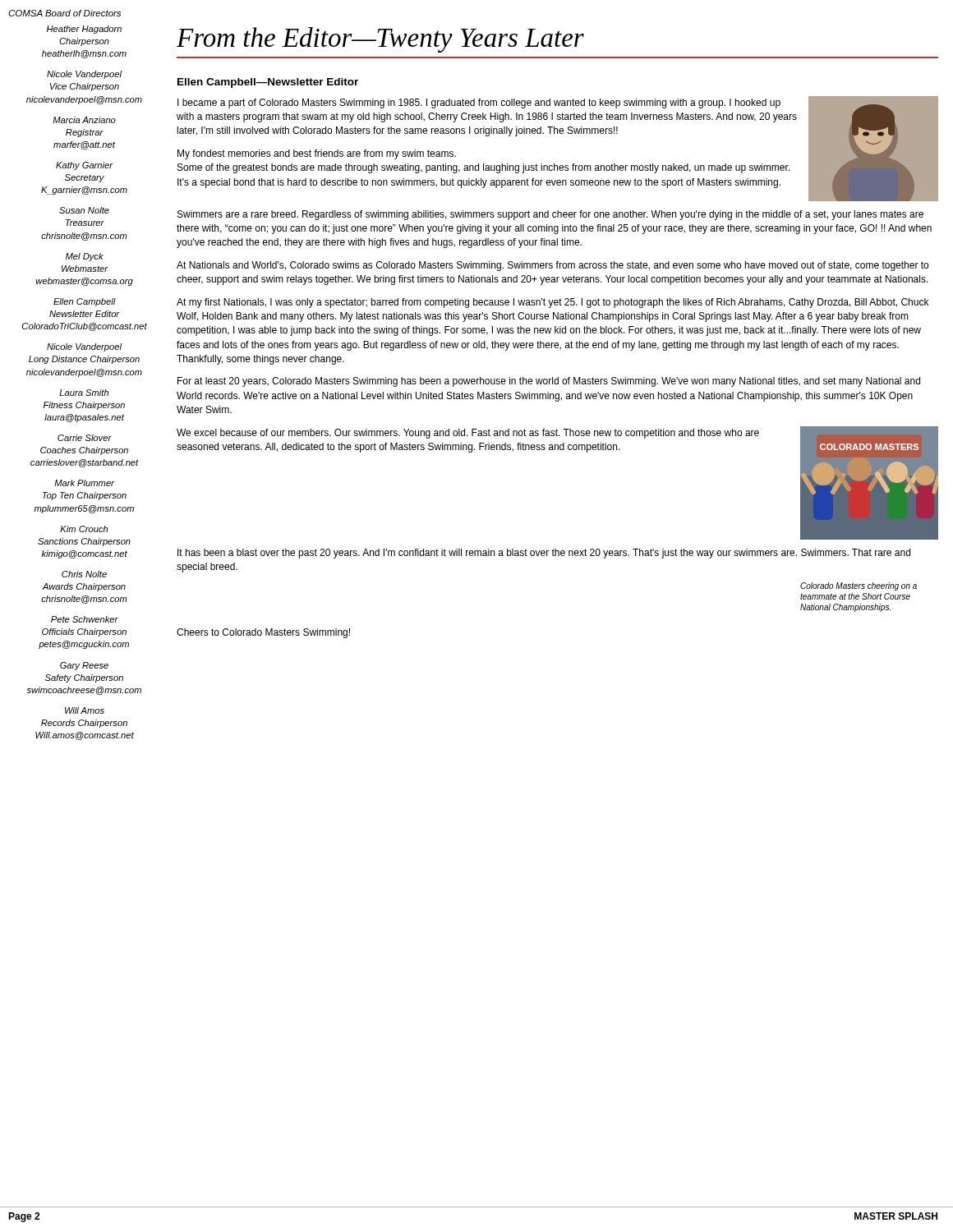Viewport: 953px width, 1232px height.
Task: Navigate to the text block starting "For at least 20 years, Colorado Masters"
Action: [549, 396]
